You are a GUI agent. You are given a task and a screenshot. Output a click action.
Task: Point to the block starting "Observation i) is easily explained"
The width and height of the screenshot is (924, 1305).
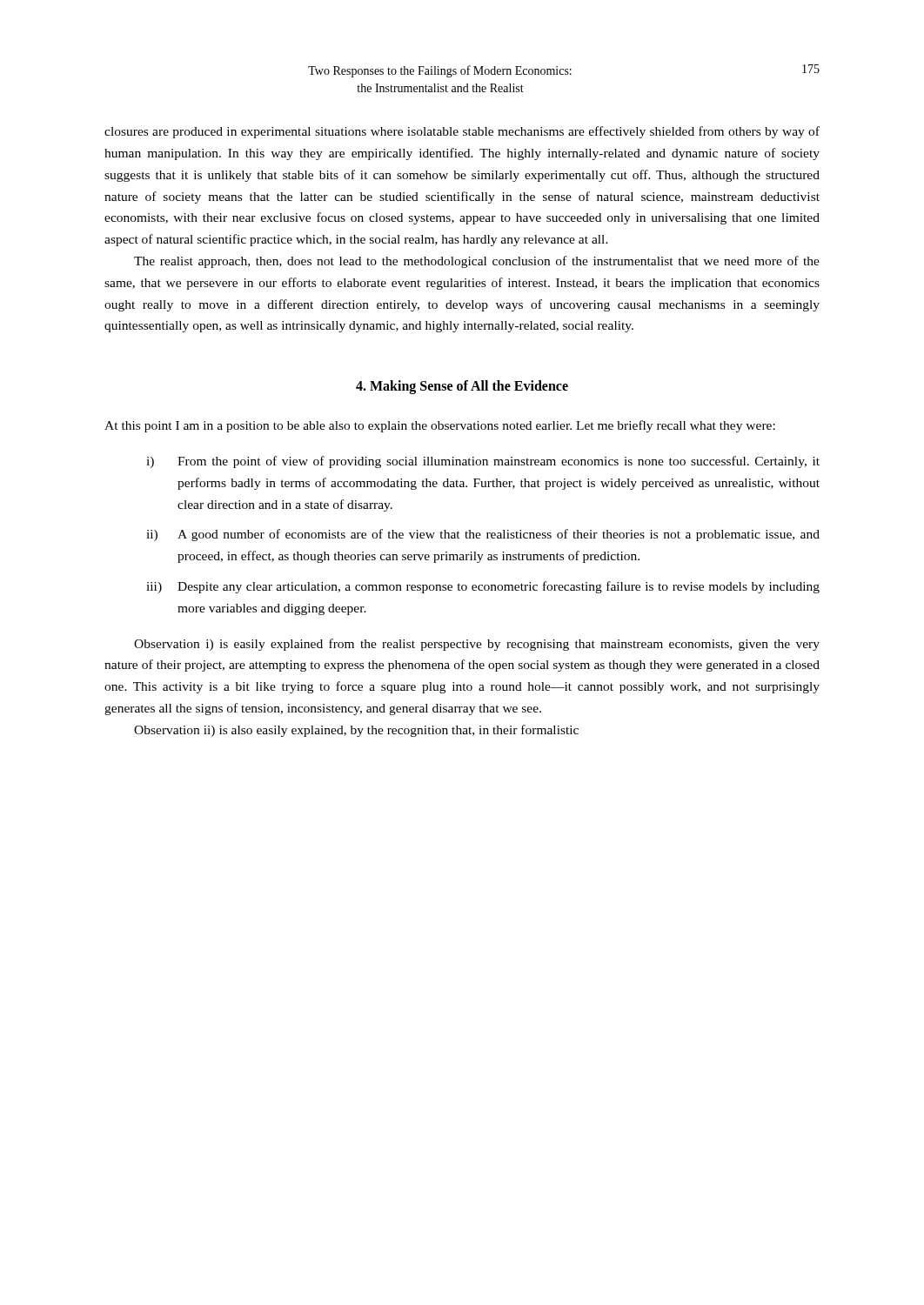[x=462, y=675]
